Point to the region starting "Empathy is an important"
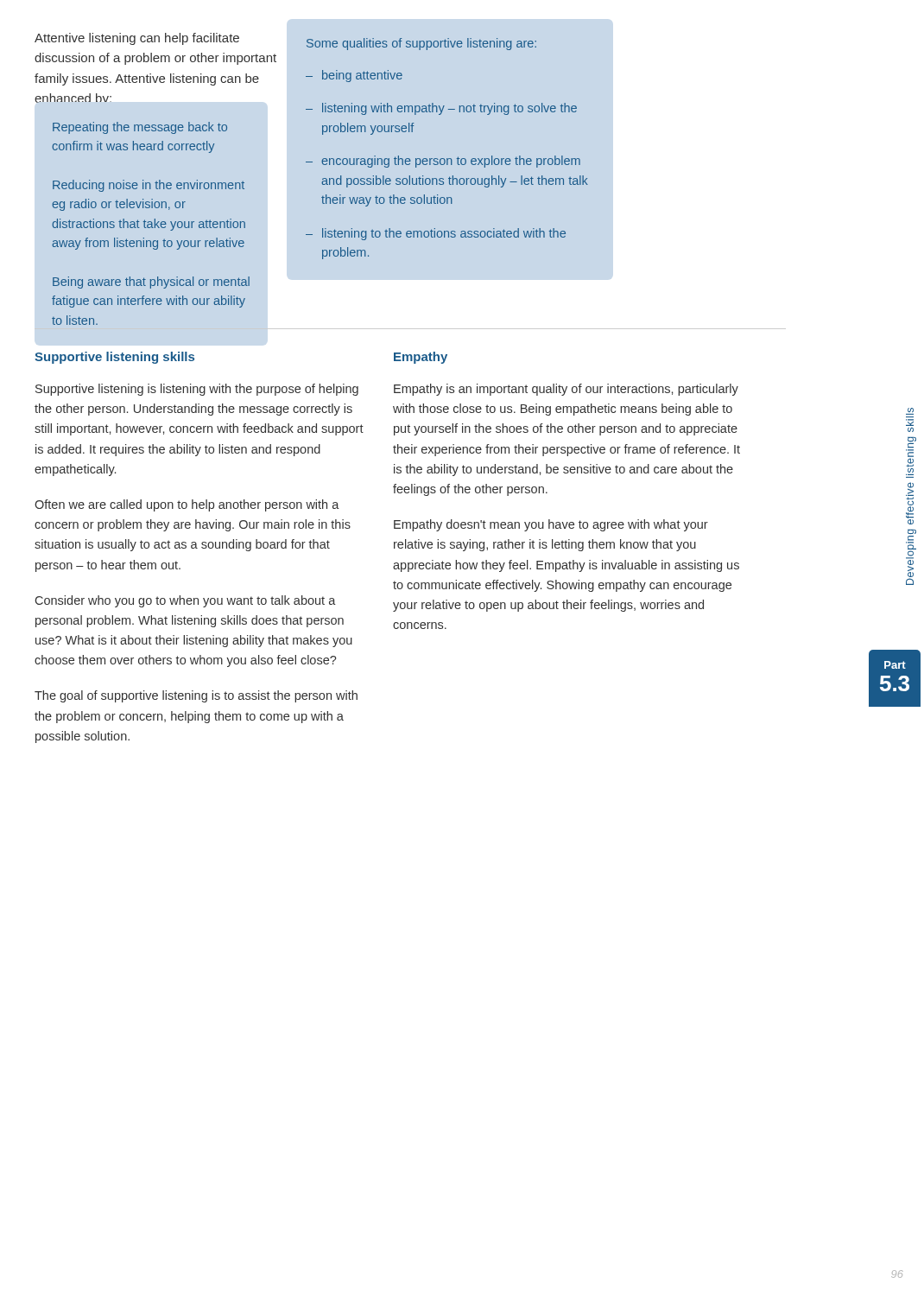The width and height of the screenshot is (924, 1296). 567,439
